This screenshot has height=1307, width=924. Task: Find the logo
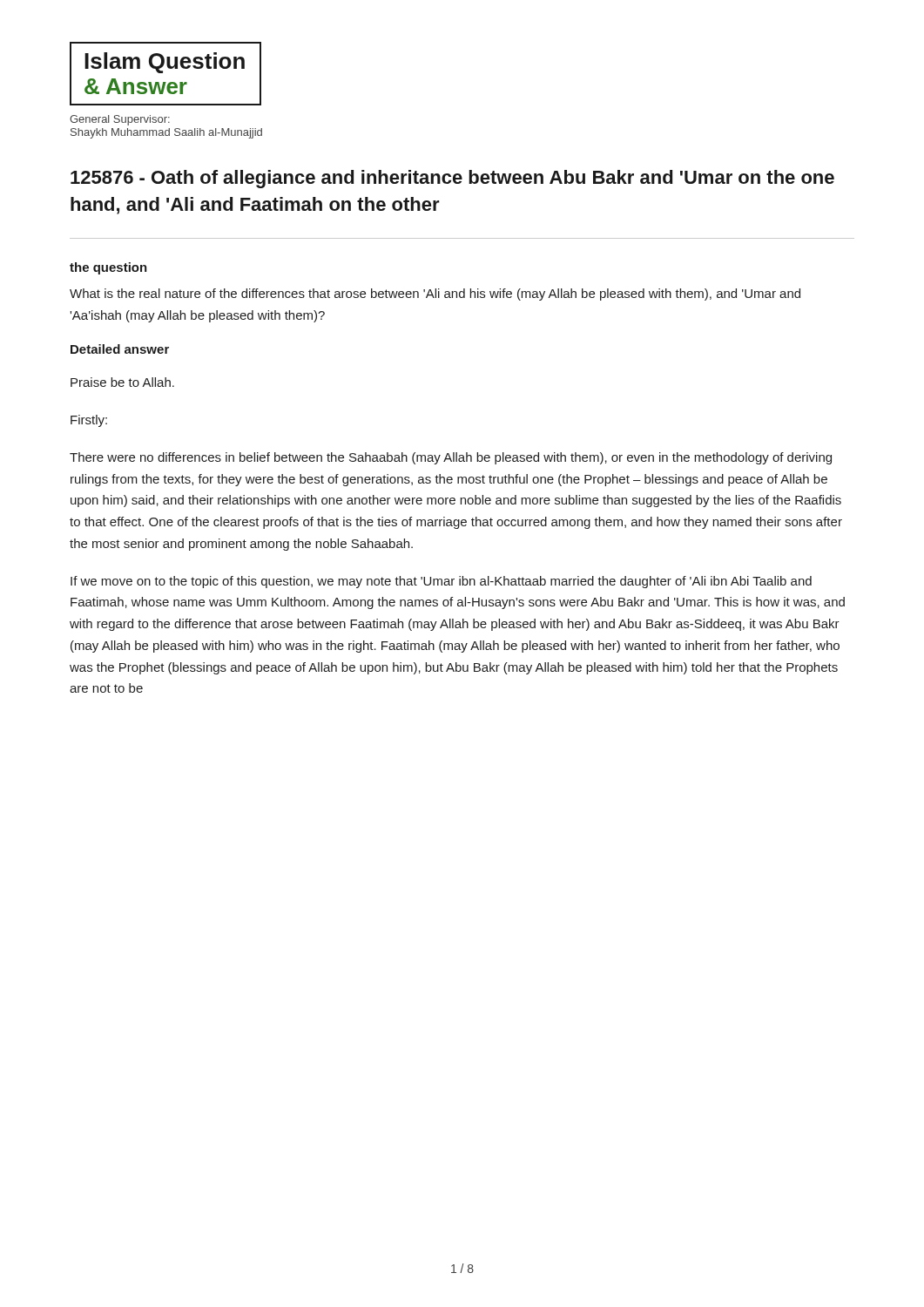pyautogui.click(x=462, y=90)
